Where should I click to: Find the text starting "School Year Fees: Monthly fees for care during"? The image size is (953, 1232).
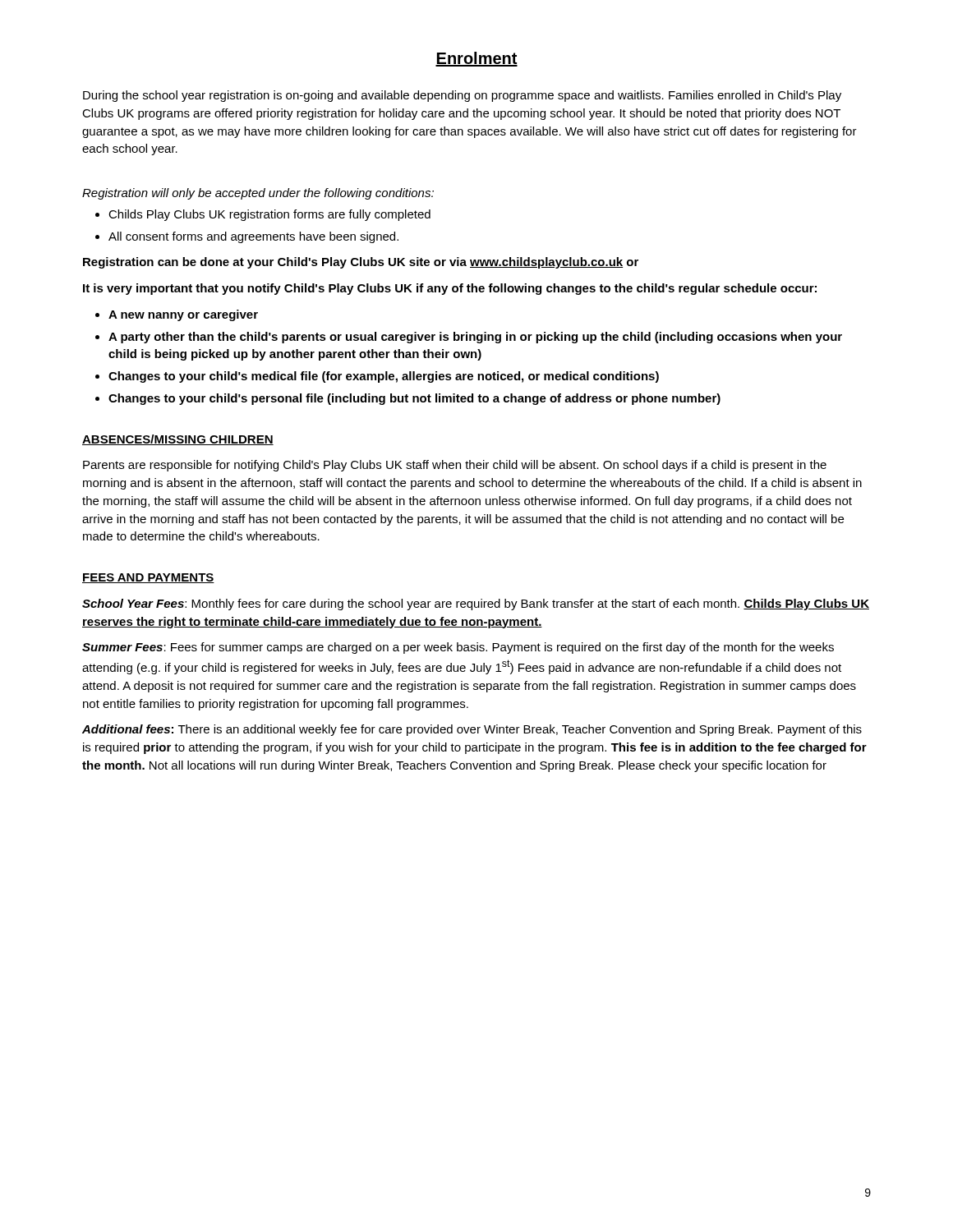476,612
